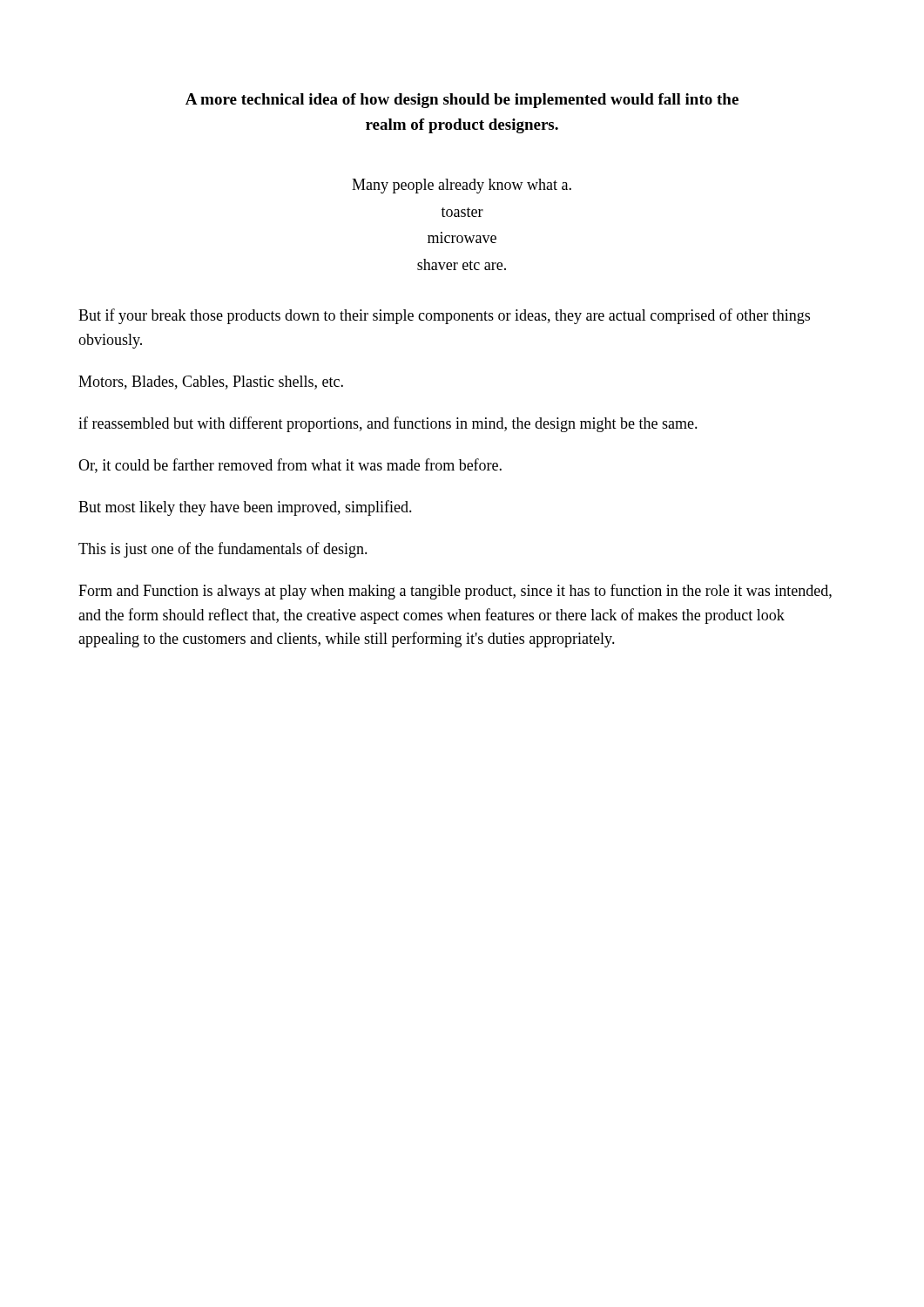The image size is (924, 1307).
Task: Navigate to the region starting "Motors, Blades, Cables, Plastic"
Action: (211, 382)
